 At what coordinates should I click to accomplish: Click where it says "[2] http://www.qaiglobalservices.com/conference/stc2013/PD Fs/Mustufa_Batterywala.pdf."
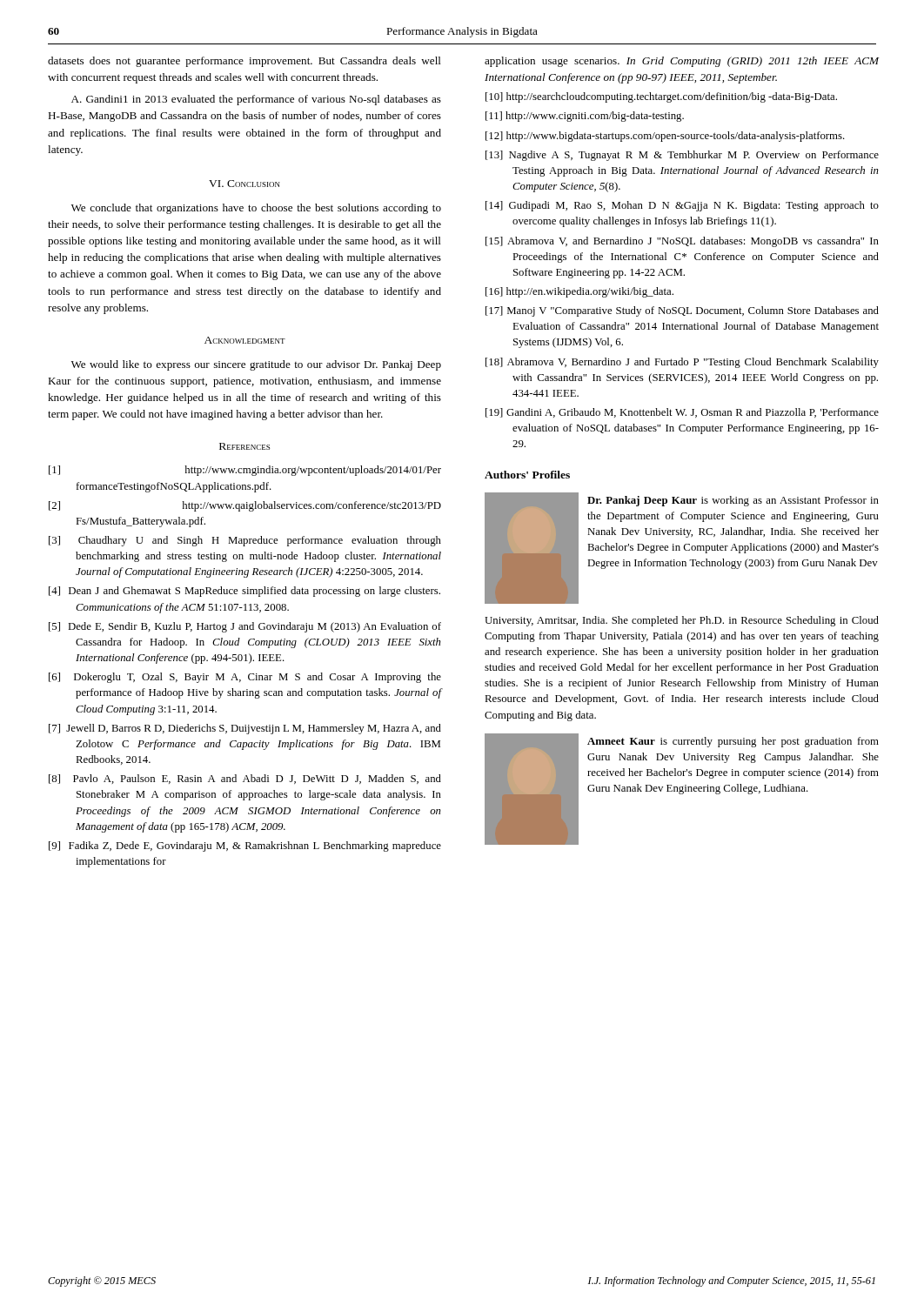[x=244, y=513]
